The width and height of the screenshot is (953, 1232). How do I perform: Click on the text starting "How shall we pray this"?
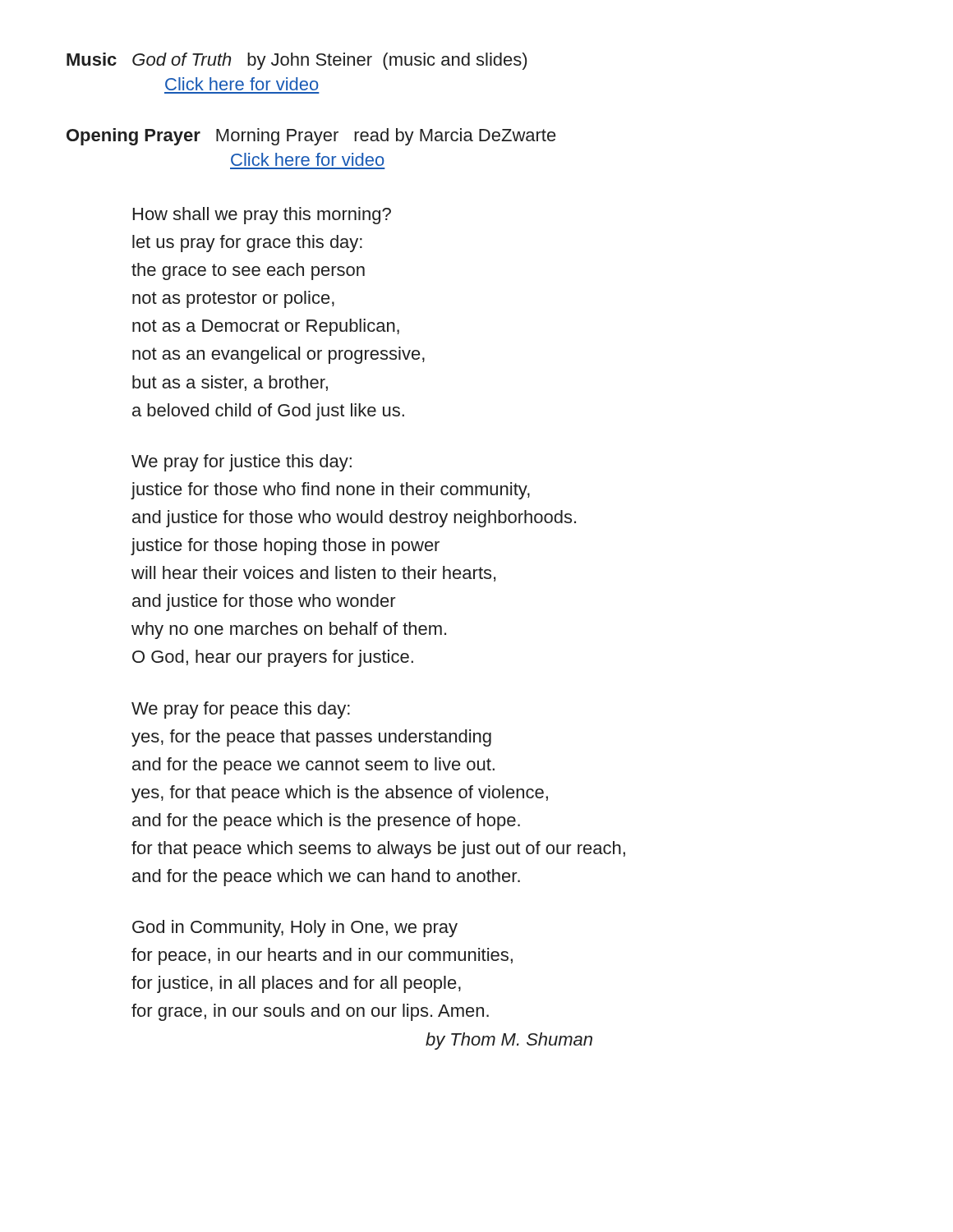pos(262,216)
